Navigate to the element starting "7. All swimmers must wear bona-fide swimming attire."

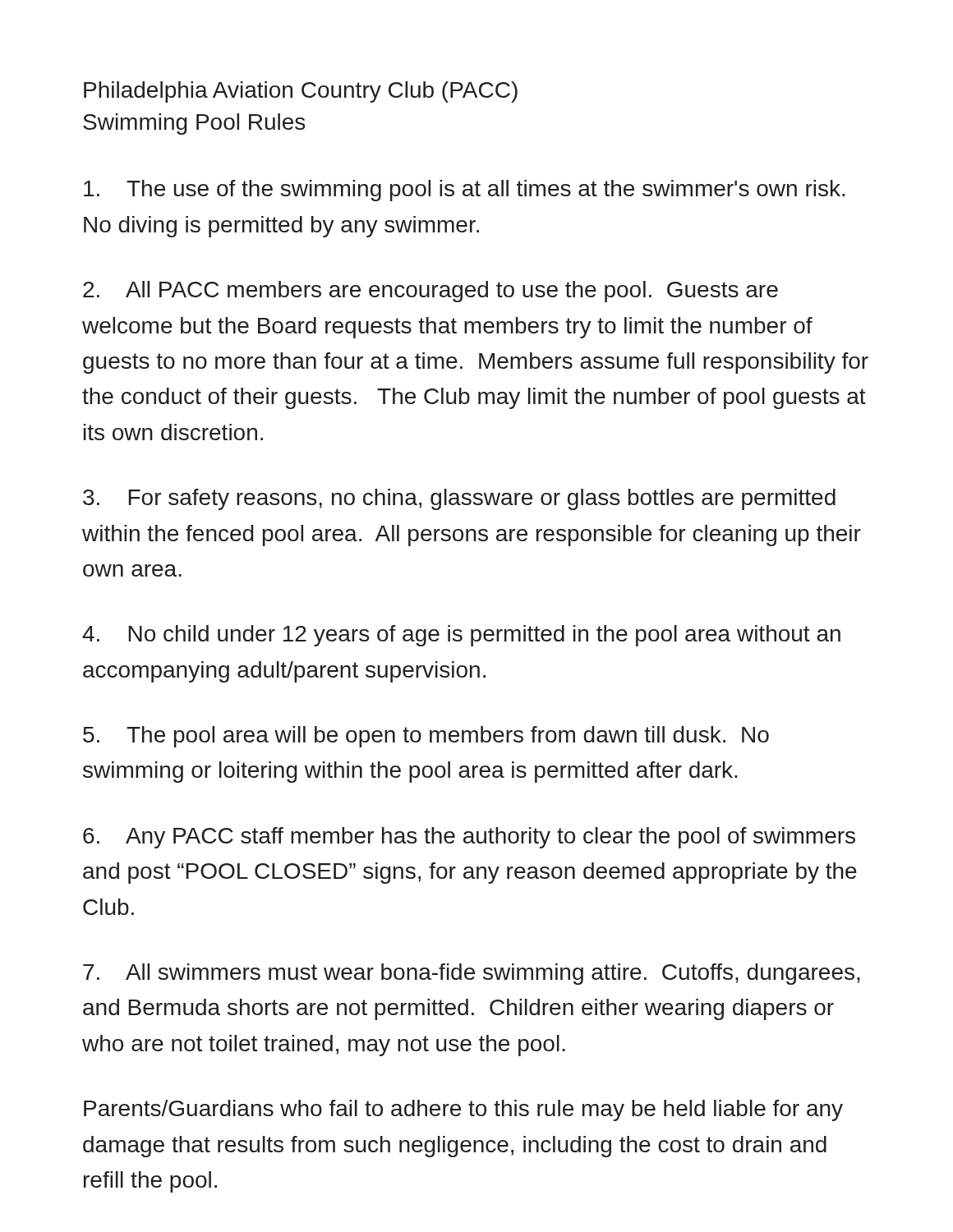click(472, 1008)
